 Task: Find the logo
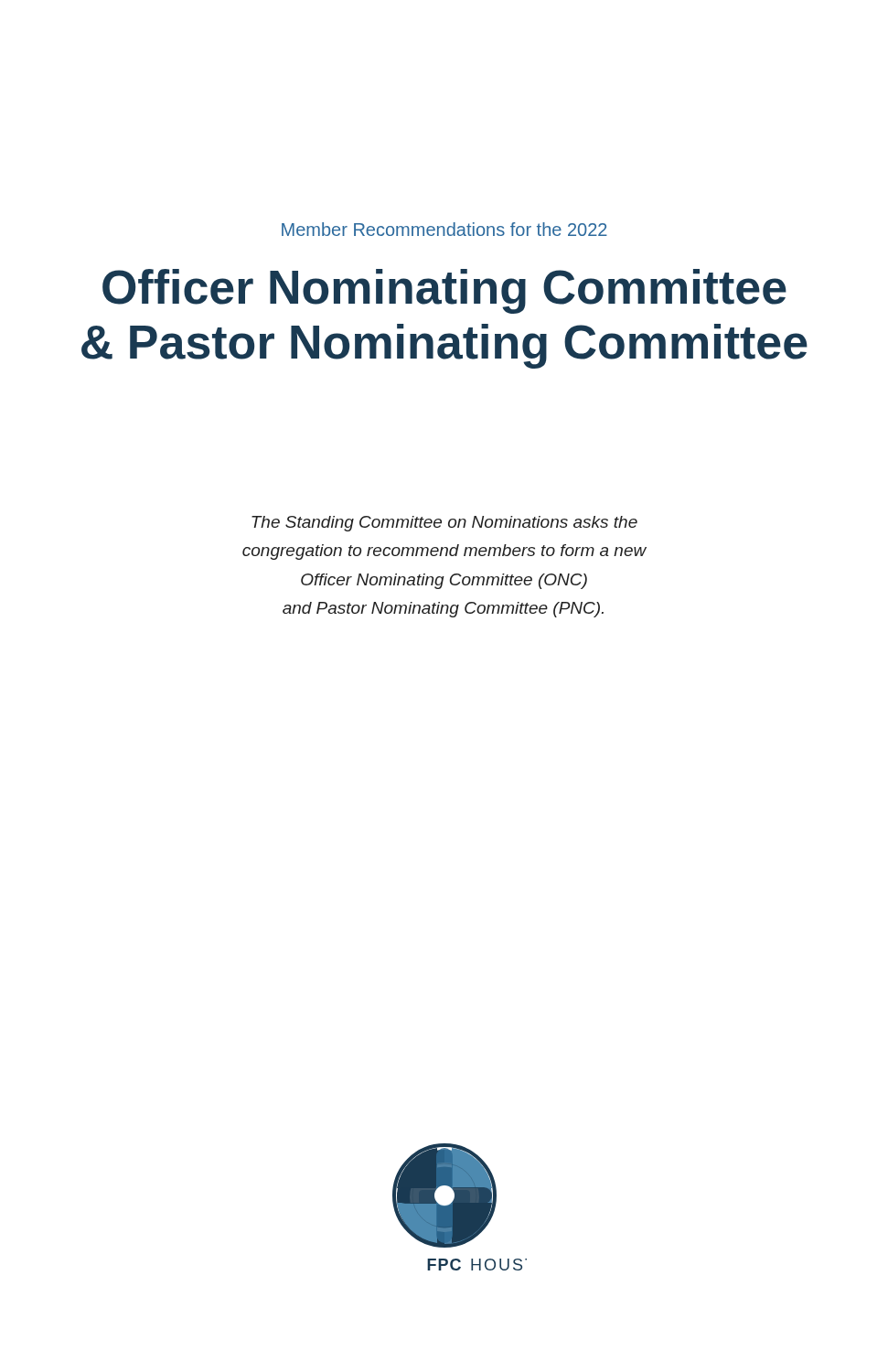444,1206
